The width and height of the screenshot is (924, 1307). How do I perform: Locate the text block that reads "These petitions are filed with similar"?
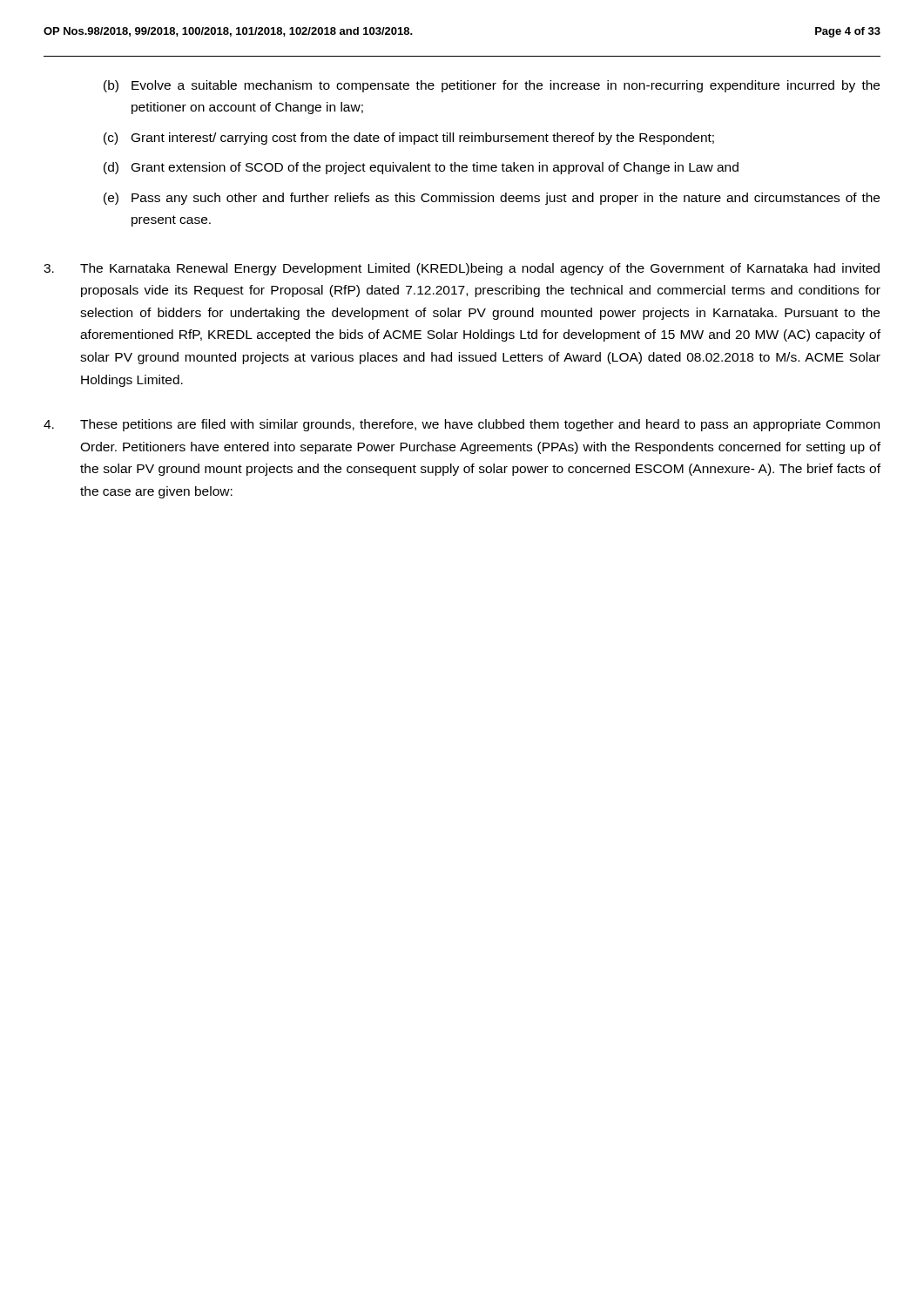[462, 458]
